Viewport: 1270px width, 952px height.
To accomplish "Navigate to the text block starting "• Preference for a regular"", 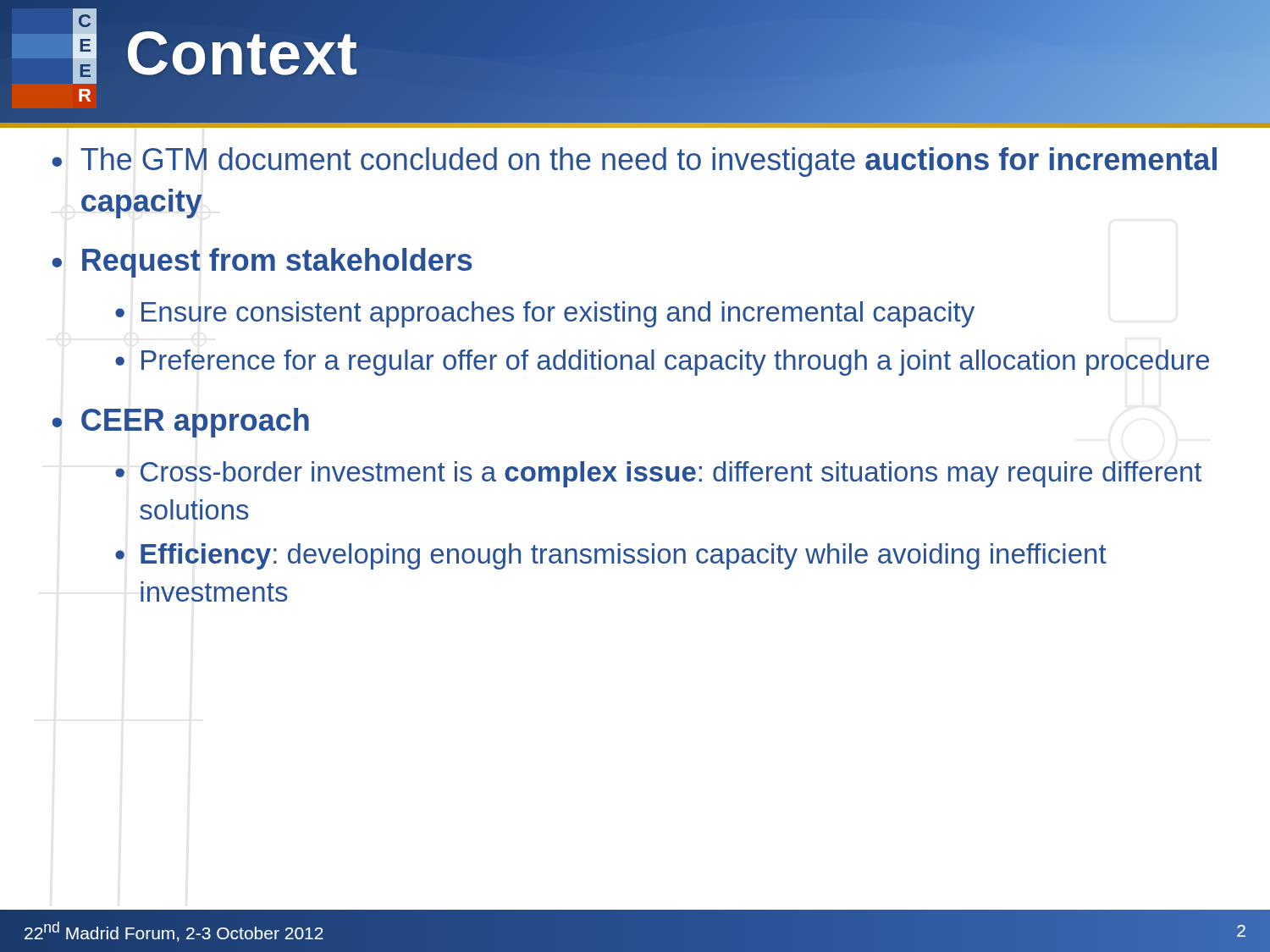I will [662, 363].
